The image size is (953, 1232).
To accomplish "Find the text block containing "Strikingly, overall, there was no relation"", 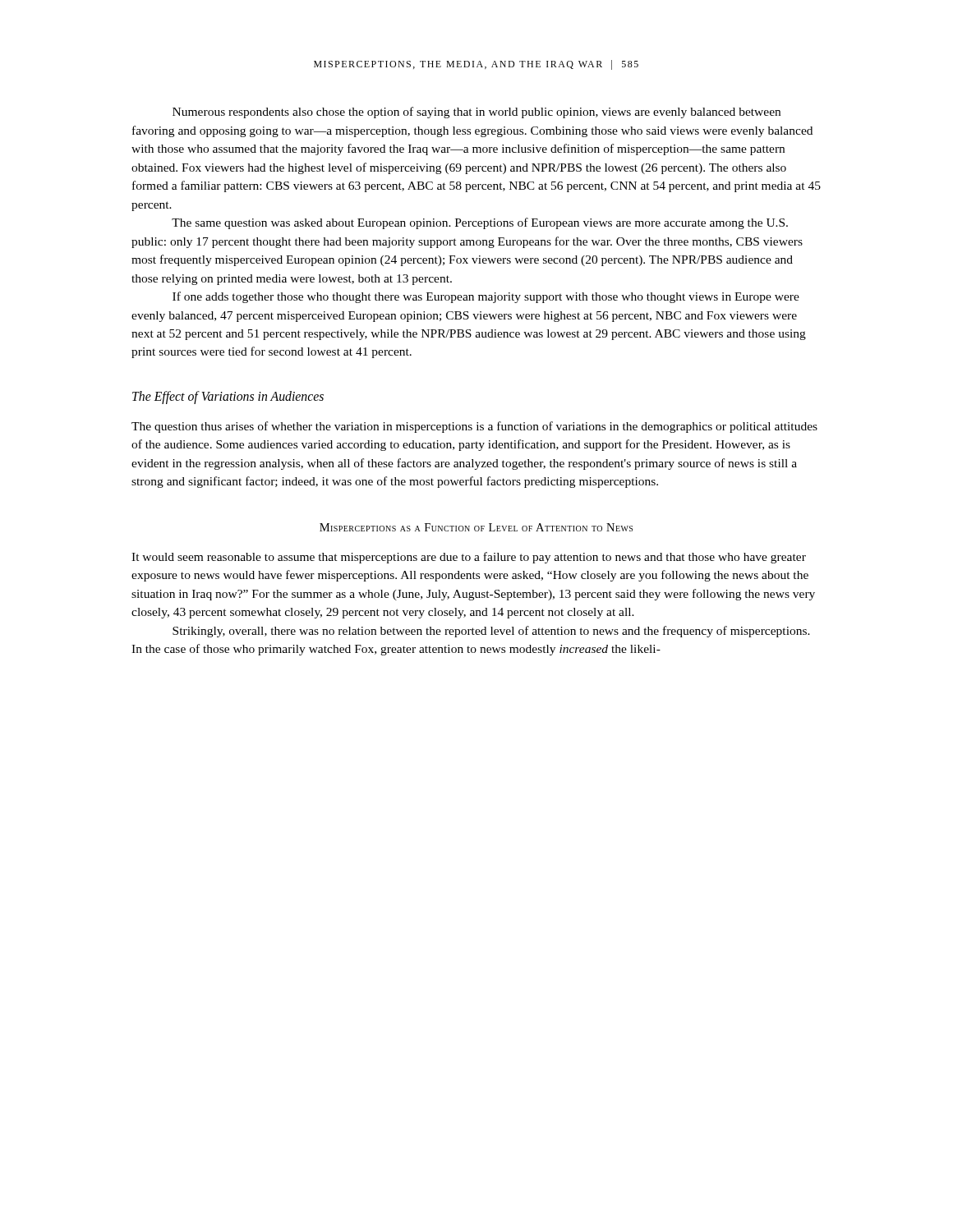I will pyautogui.click(x=476, y=640).
